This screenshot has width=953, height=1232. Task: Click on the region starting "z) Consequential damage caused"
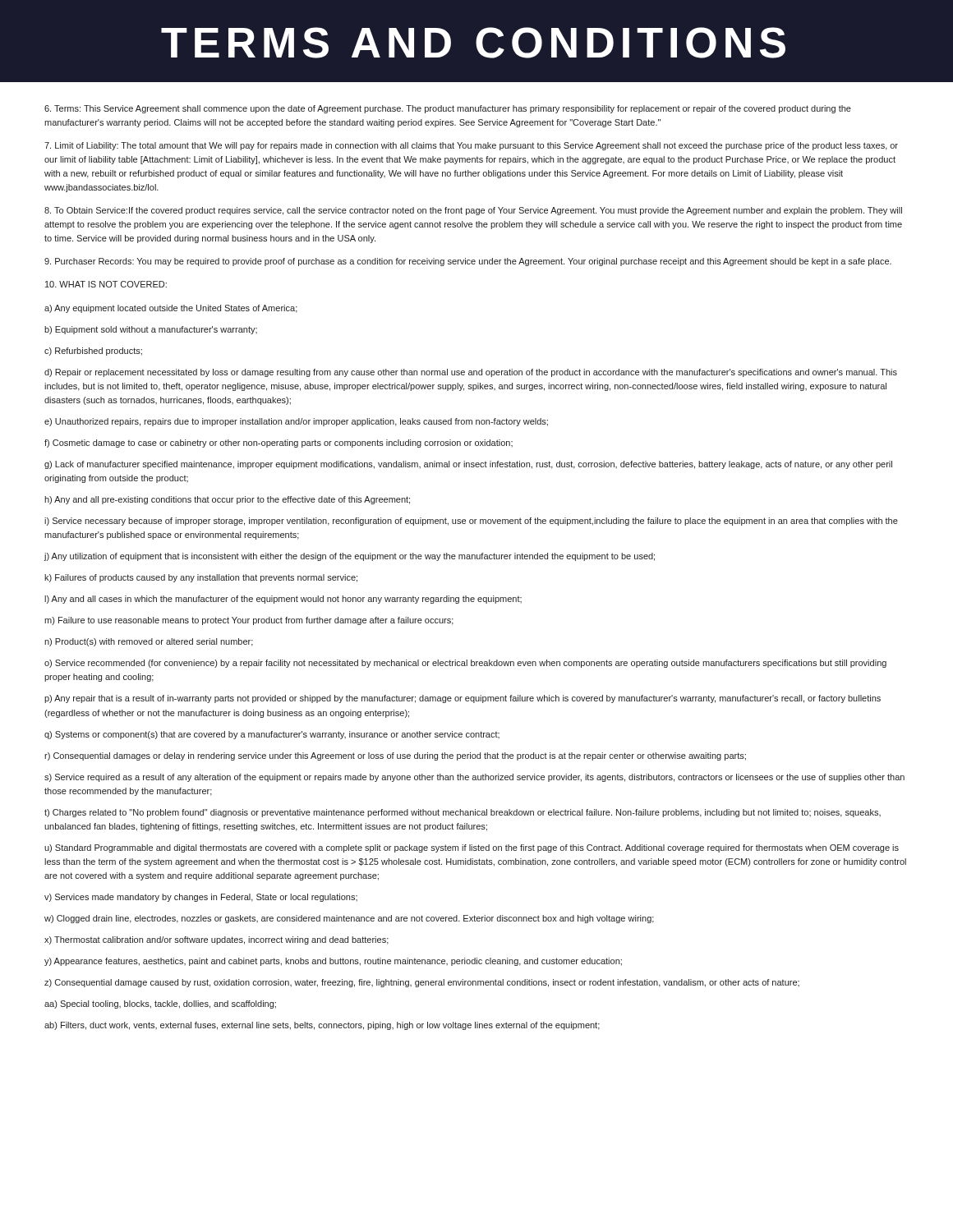click(x=422, y=982)
